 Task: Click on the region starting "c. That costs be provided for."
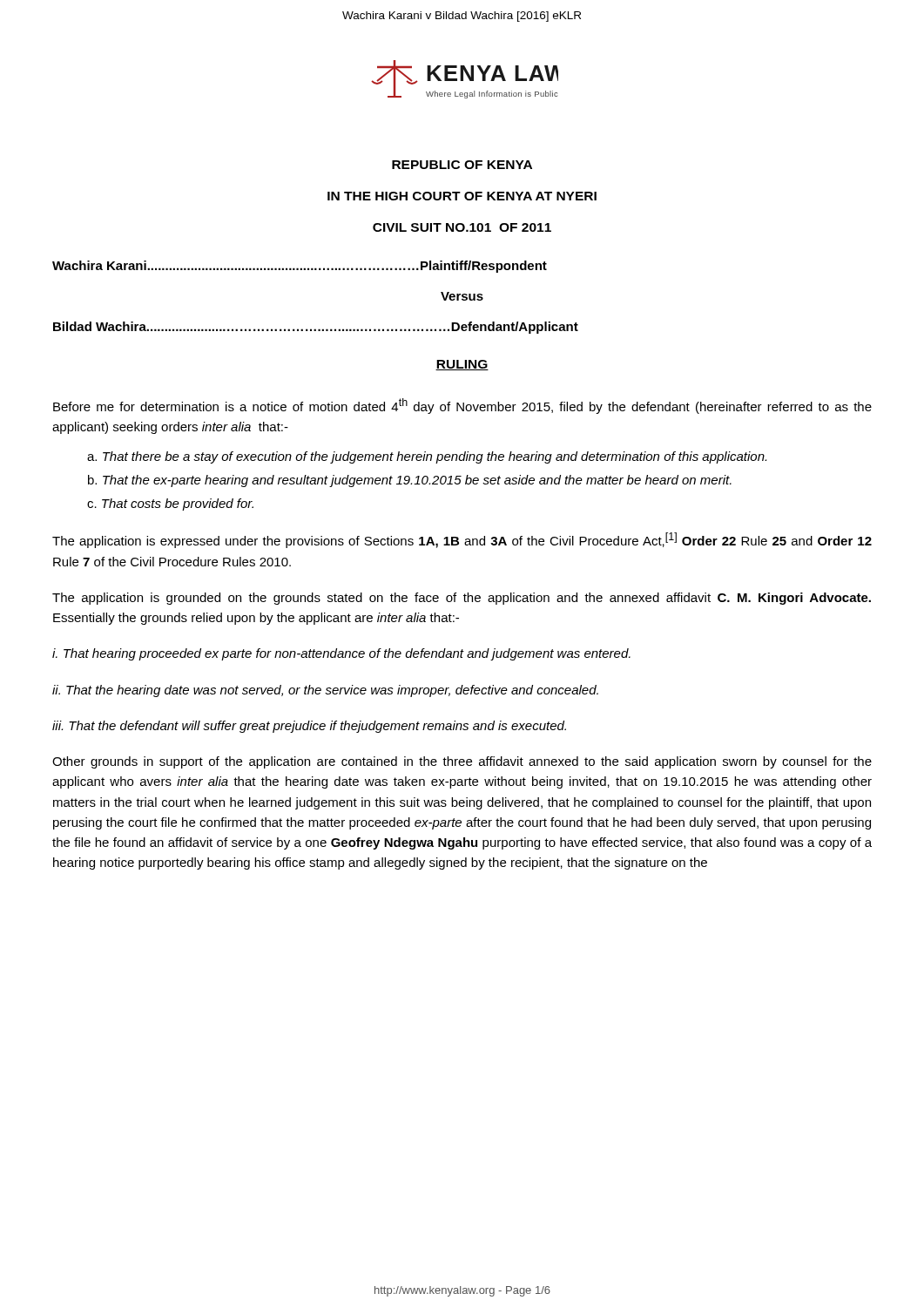click(171, 503)
